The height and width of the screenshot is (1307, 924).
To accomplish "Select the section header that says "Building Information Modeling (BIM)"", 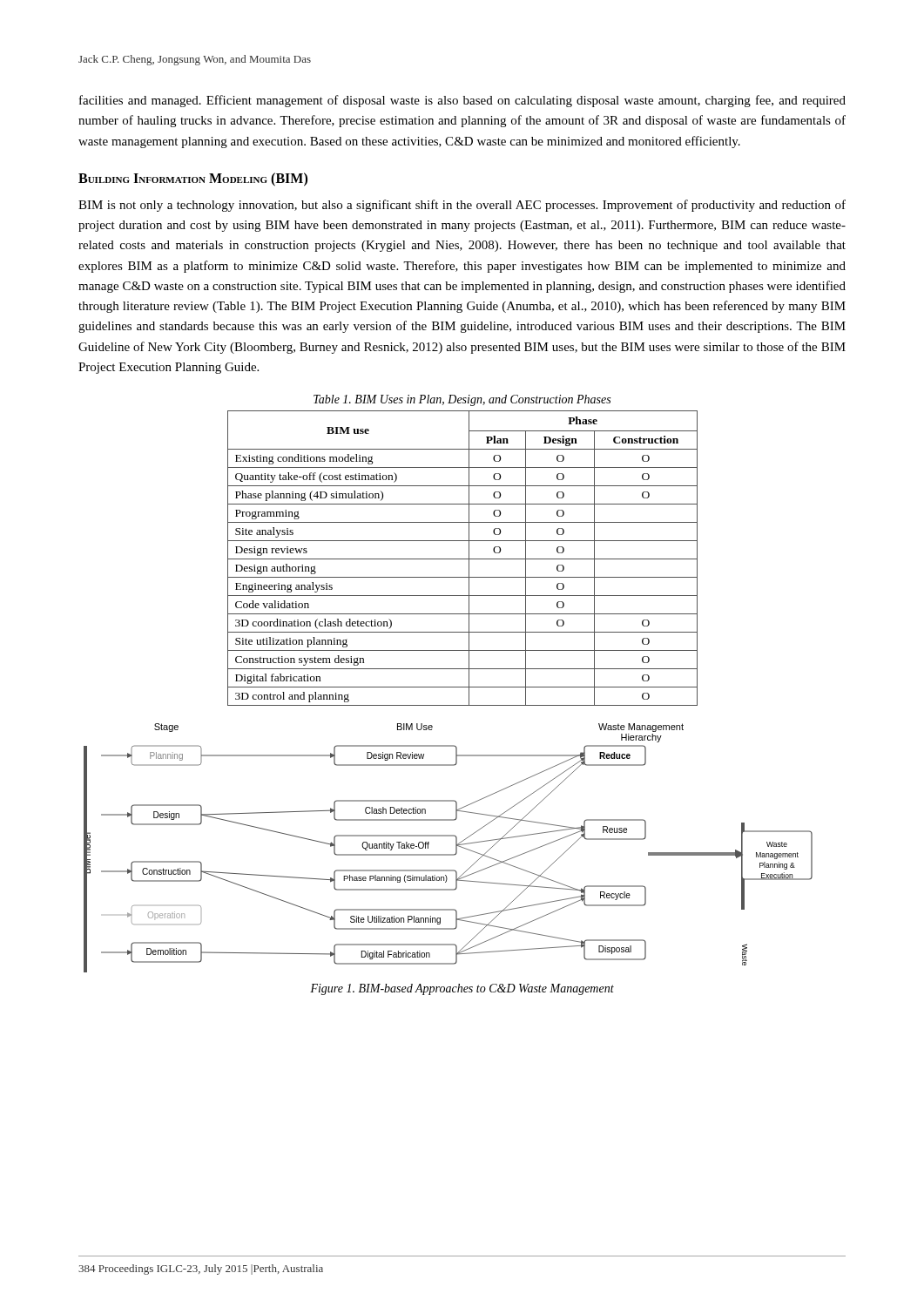I will (x=193, y=178).
